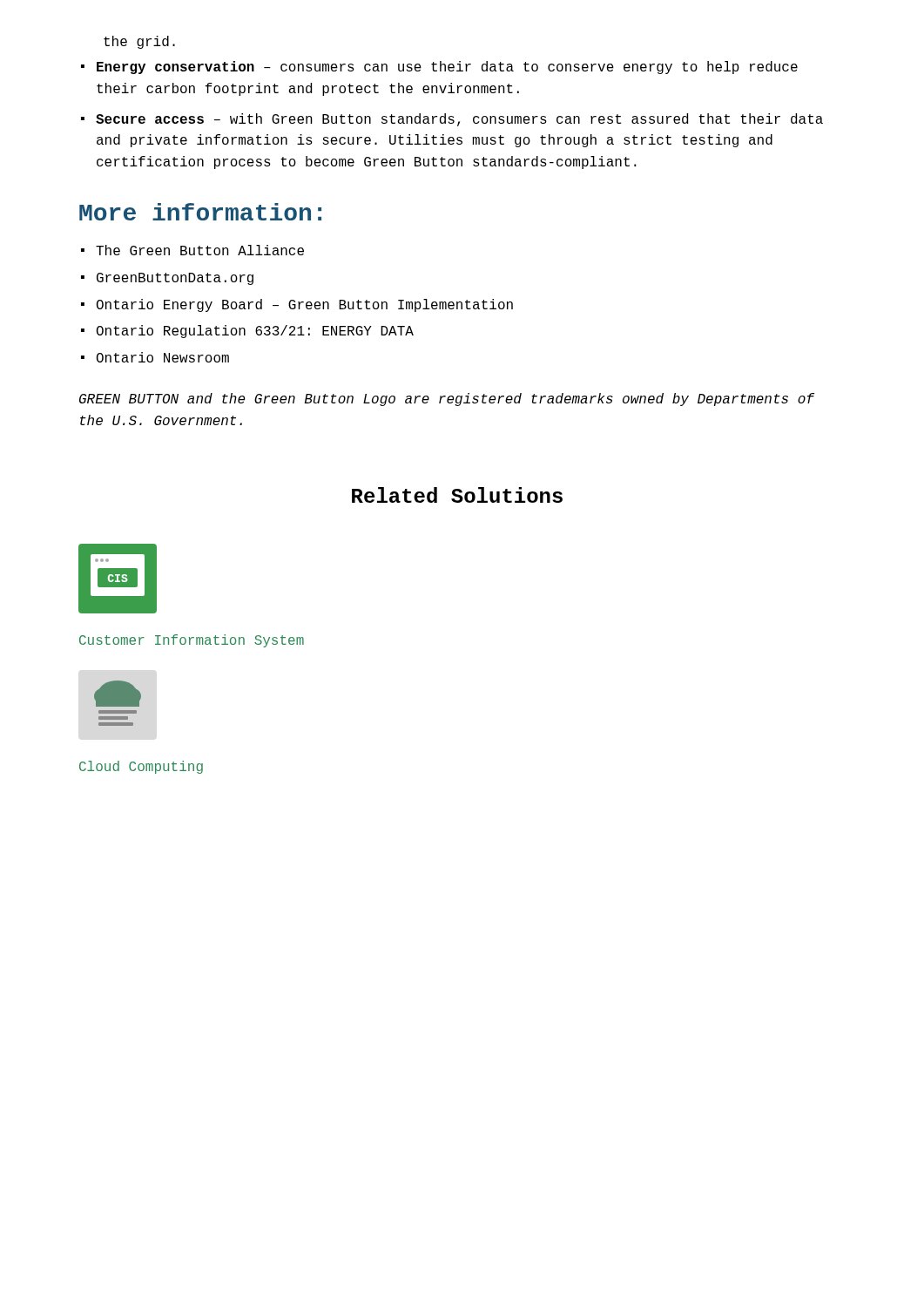This screenshot has height=1307, width=924.
Task: Navigate to the text starting "▪ Energy conservation – consumers can use"
Action: click(457, 79)
